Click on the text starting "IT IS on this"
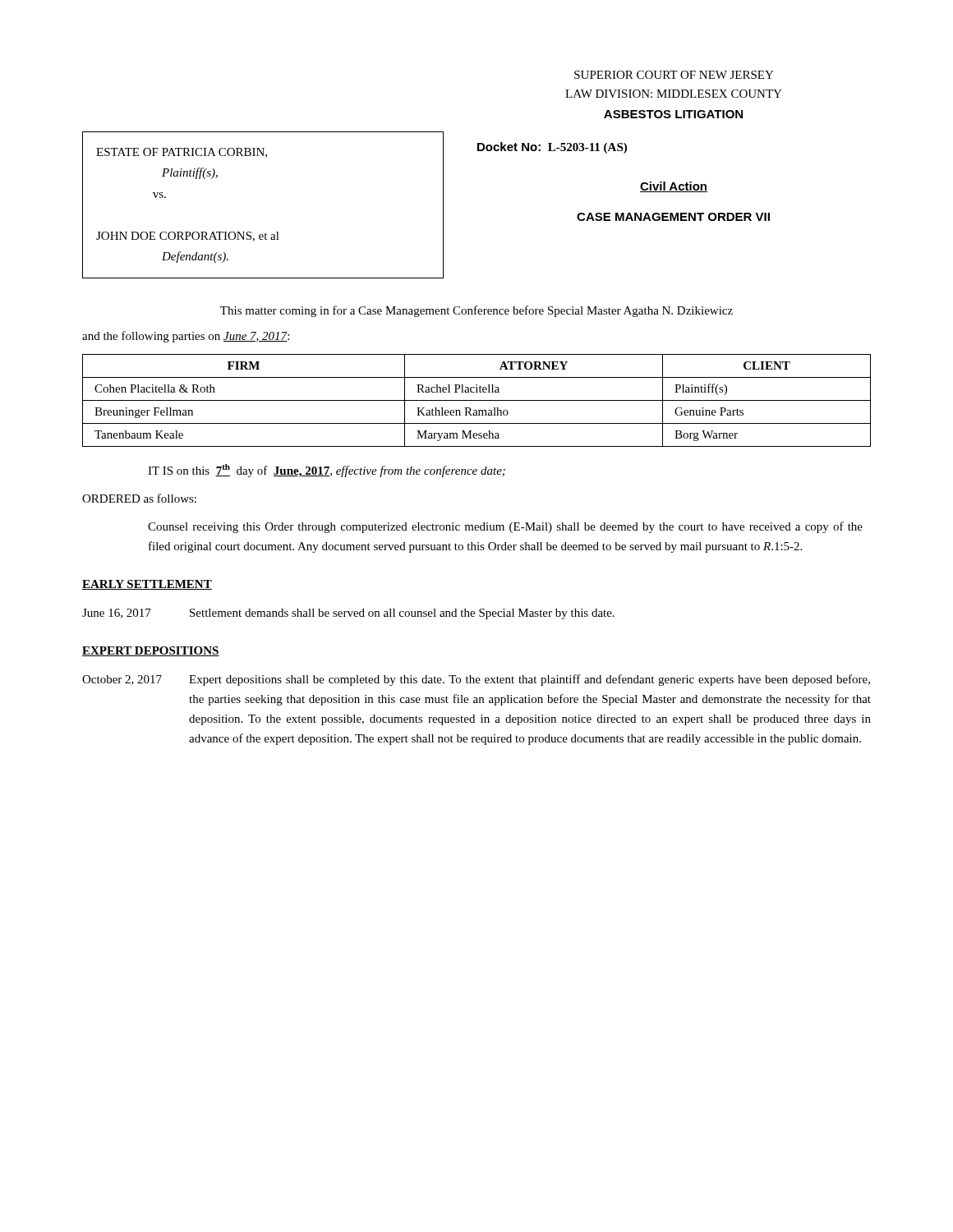 (327, 470)
